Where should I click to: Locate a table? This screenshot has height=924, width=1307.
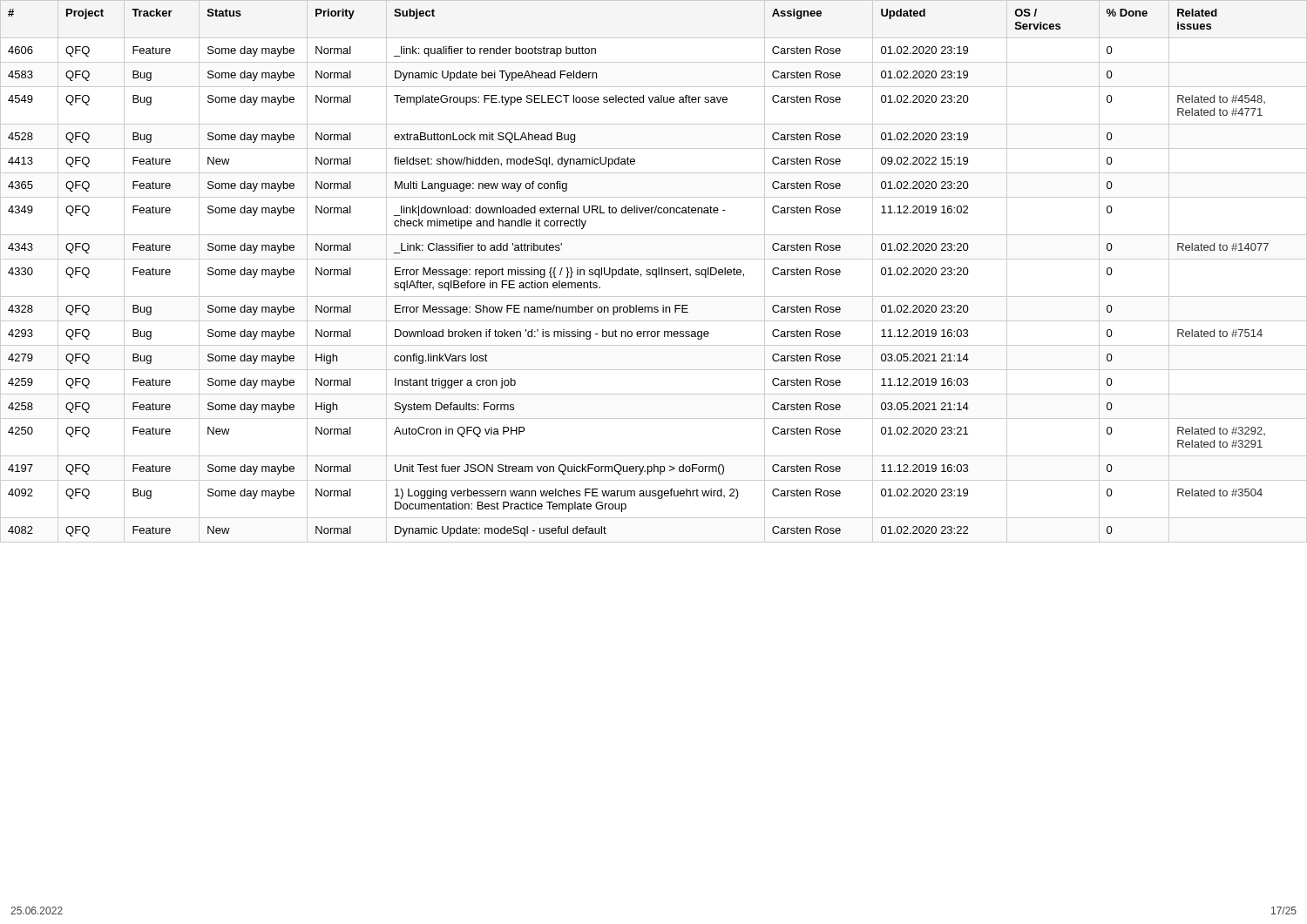coord(654,271)
